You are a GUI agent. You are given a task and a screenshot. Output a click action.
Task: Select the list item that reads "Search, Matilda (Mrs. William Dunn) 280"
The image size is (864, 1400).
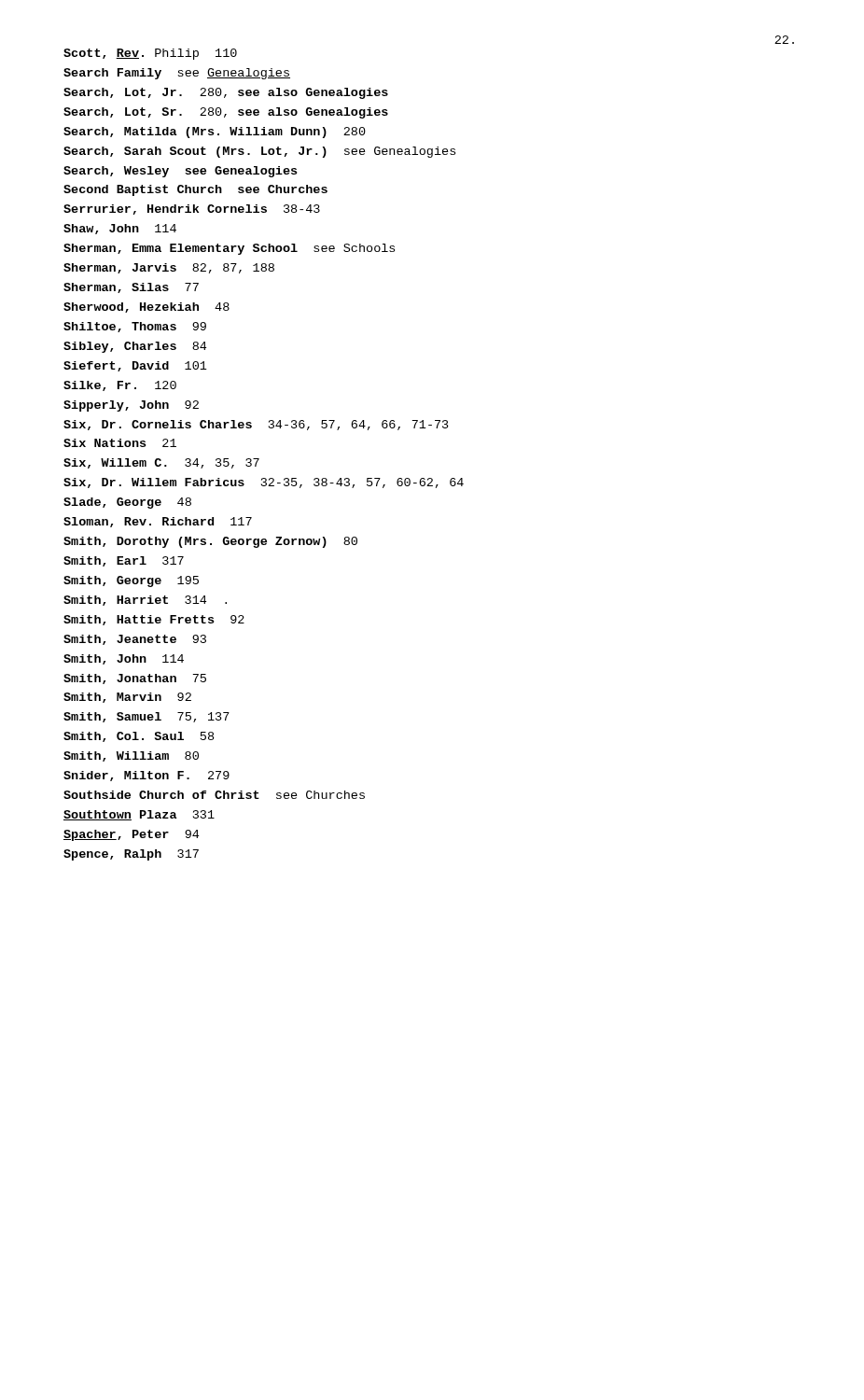click(x=215, y=132)
